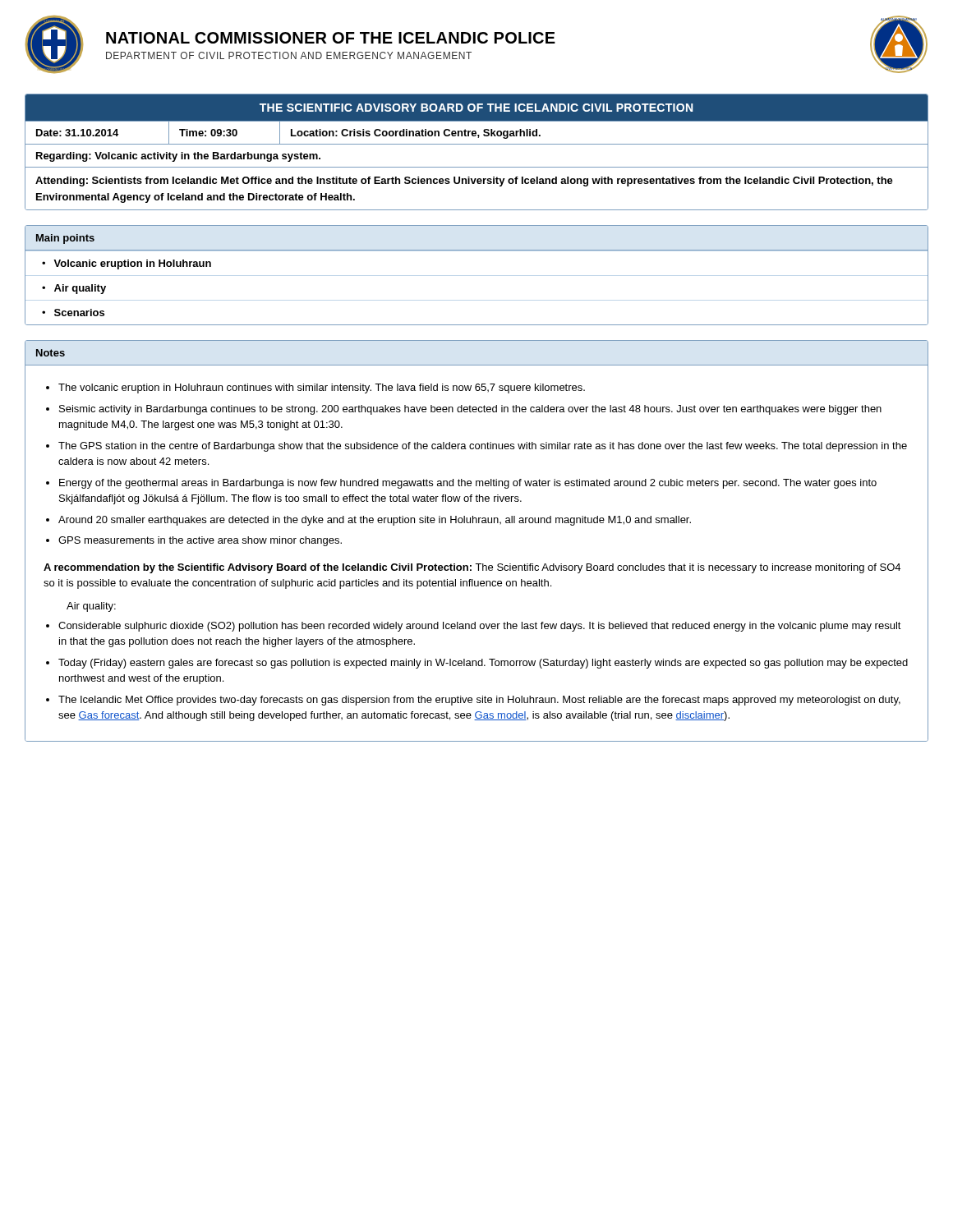Point to "• Scenarios"
Image resolution: width=953 pixels, height=1232 pixels.
(x=73, y=313)
